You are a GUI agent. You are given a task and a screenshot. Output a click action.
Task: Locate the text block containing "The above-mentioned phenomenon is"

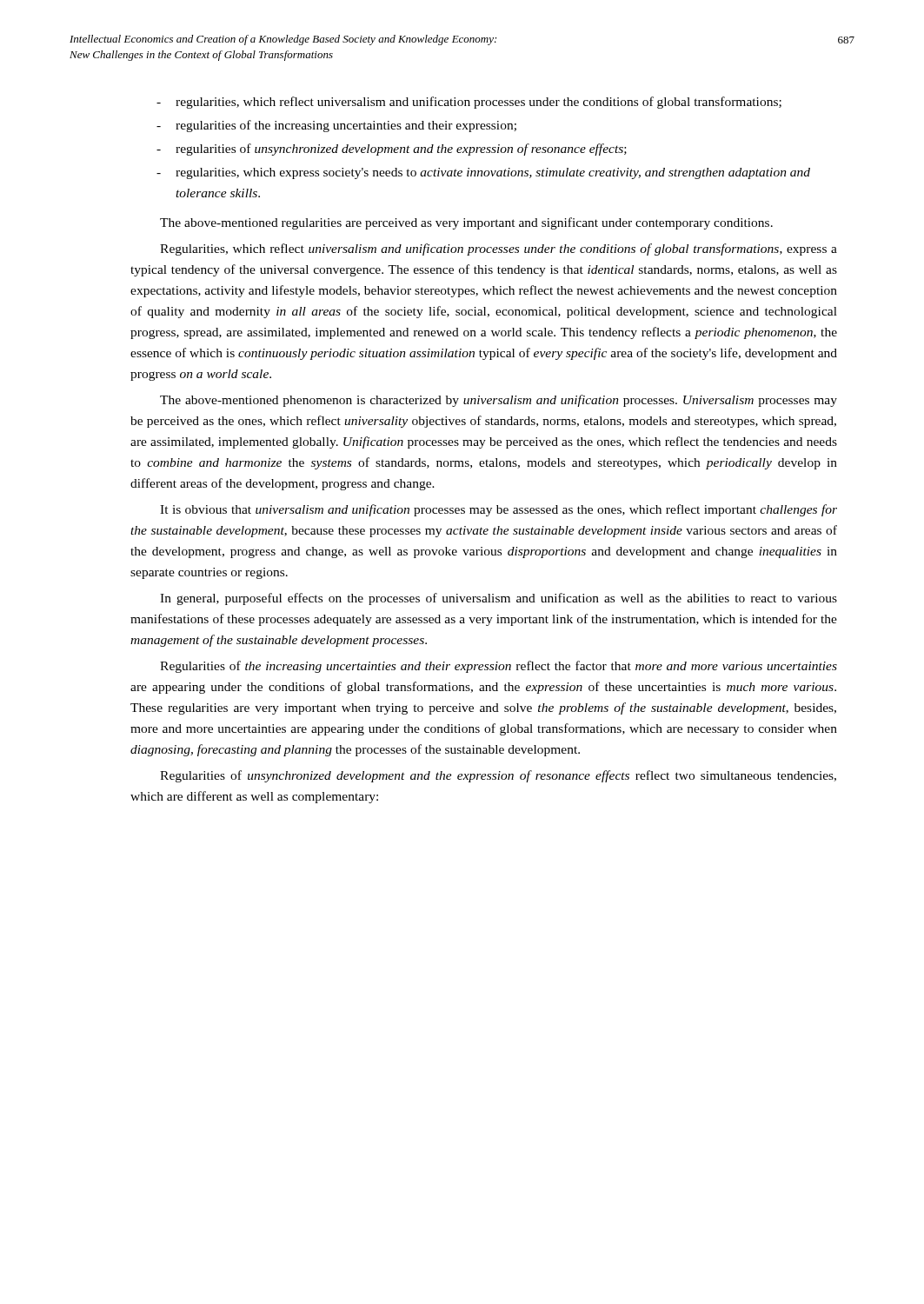[484, 441]
